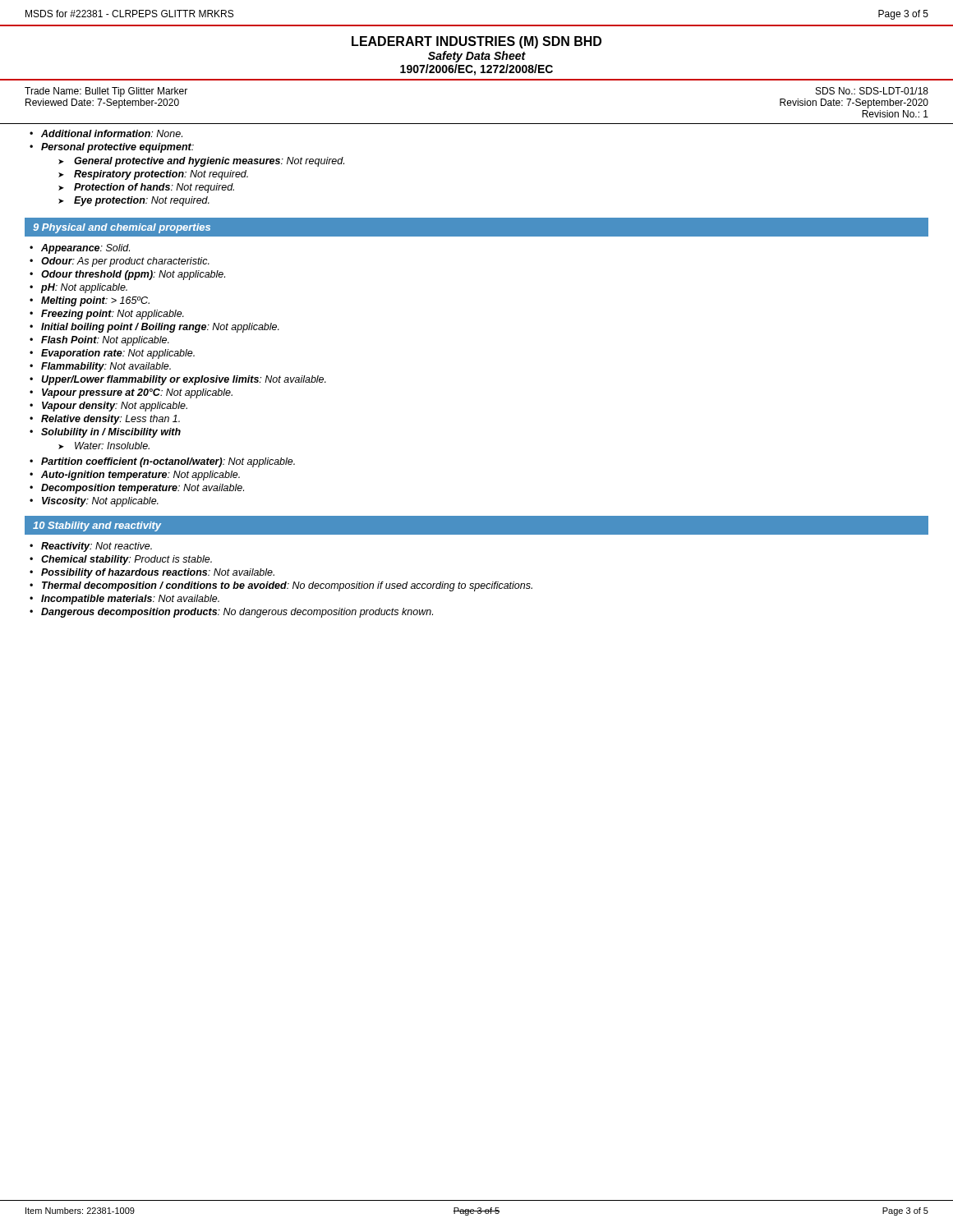The image size is (953, 1232).
Task: Select the block starting "Thermal decomposition / conditions"
Action: pyautogui.click(x=287, y=586)
